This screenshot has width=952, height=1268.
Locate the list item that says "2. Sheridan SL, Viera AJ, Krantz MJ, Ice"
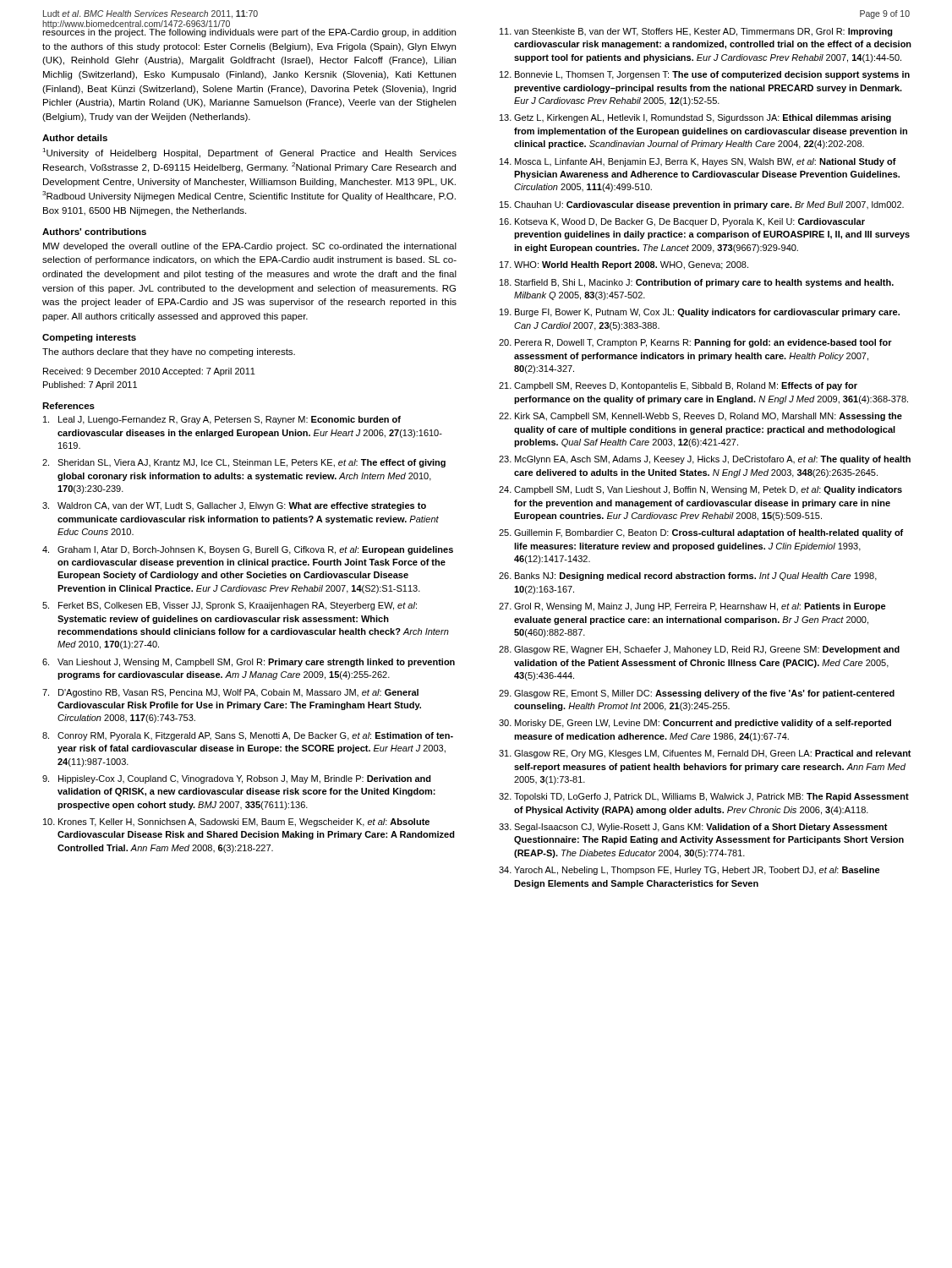point(249,476)
